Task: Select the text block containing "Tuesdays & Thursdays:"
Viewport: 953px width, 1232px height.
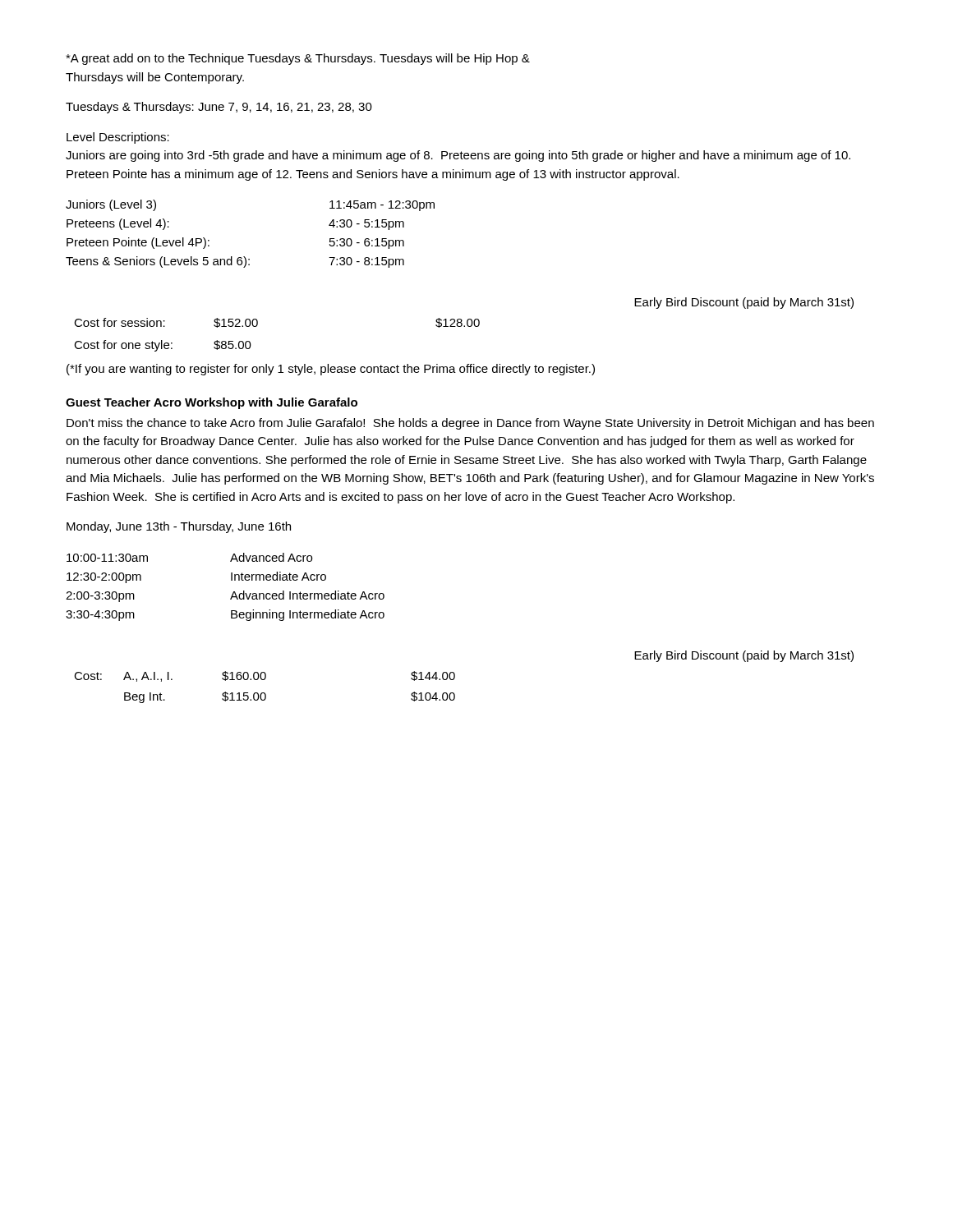Action: coord(219,106)
